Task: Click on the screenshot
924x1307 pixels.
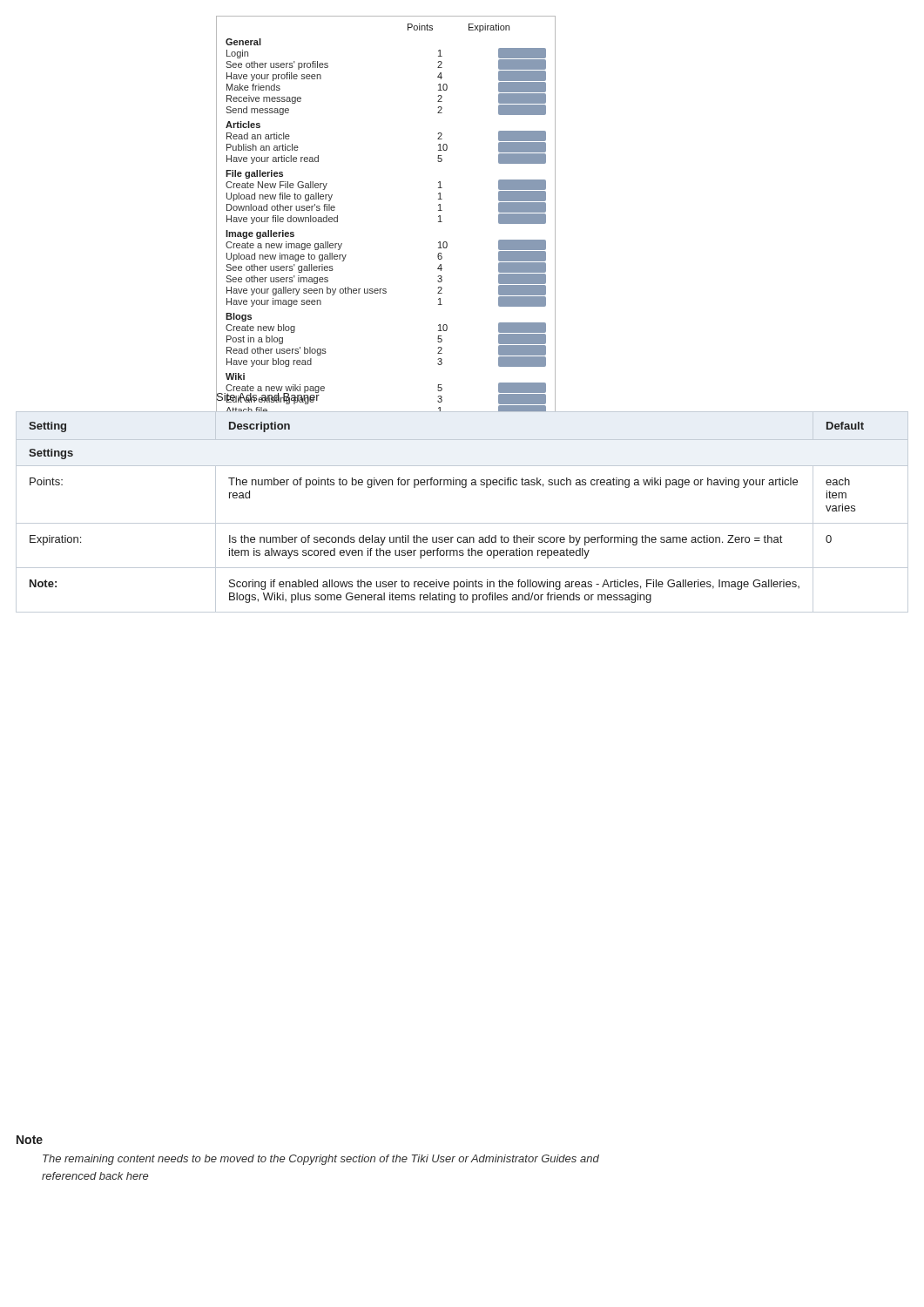Action: pos(386,229)
